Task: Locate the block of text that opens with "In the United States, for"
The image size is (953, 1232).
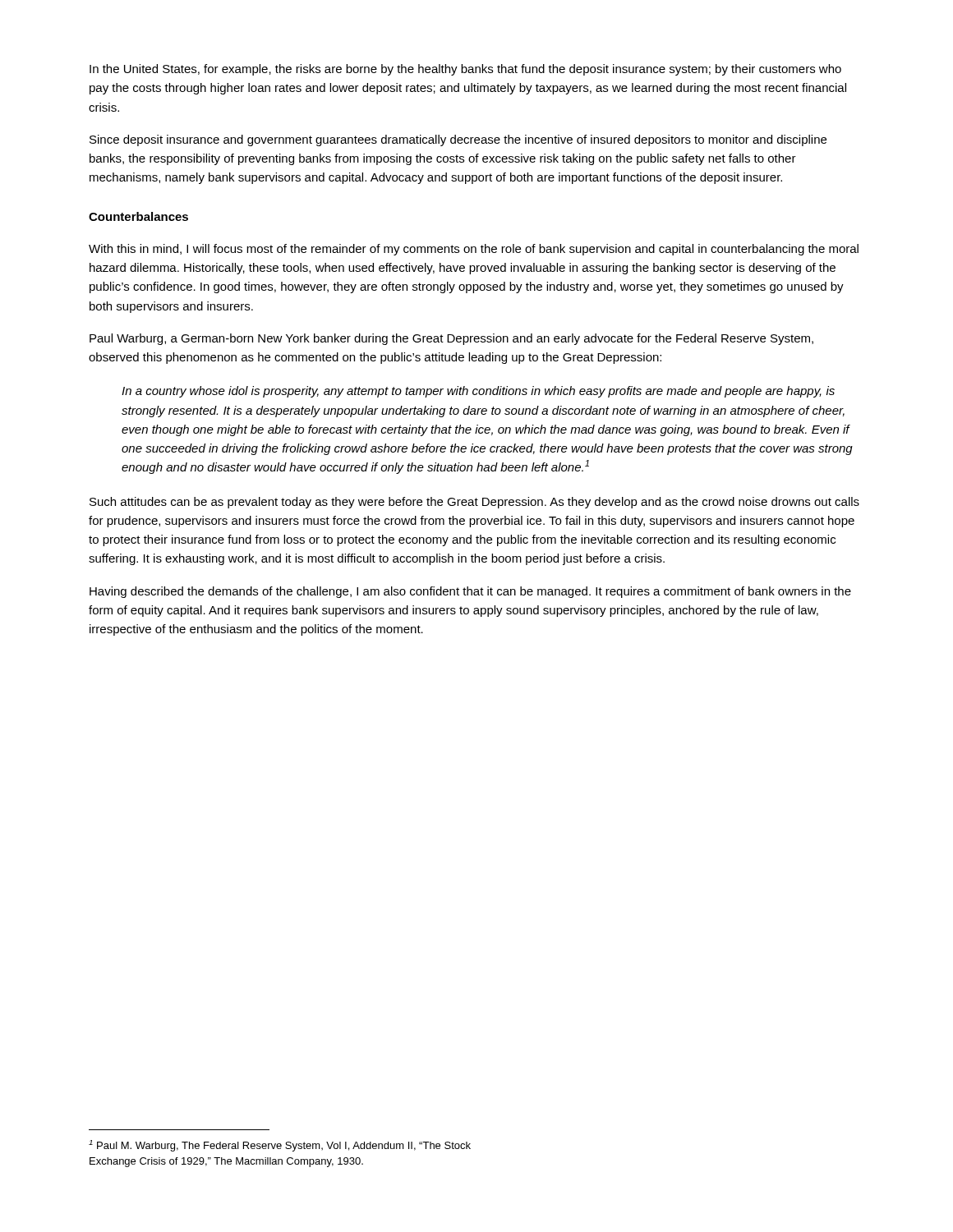Action: pos(476,88)
